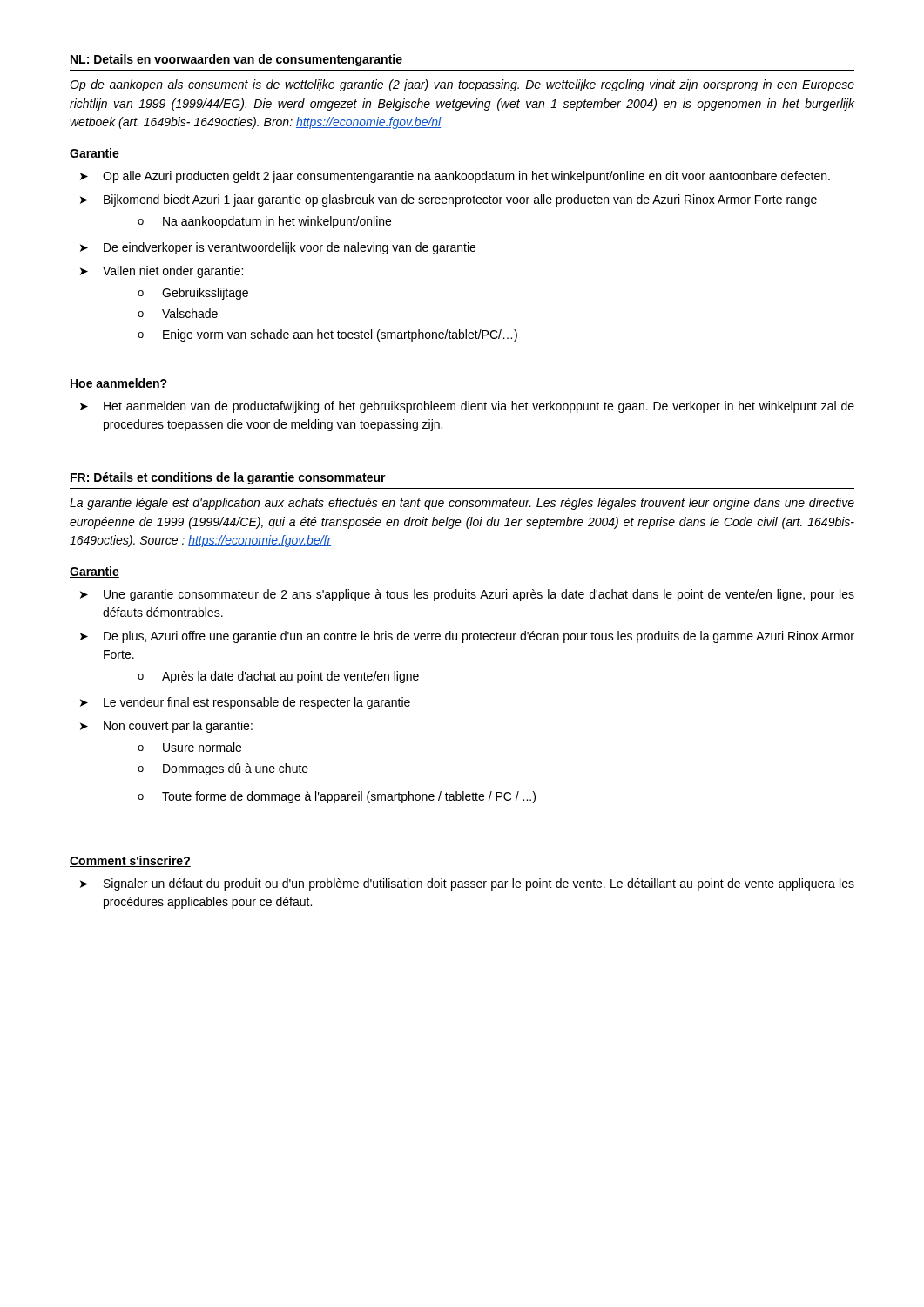
Task: Click the passage that begins "➤ Non couvert par la garantie:"
Action: (x=166, y=727)
